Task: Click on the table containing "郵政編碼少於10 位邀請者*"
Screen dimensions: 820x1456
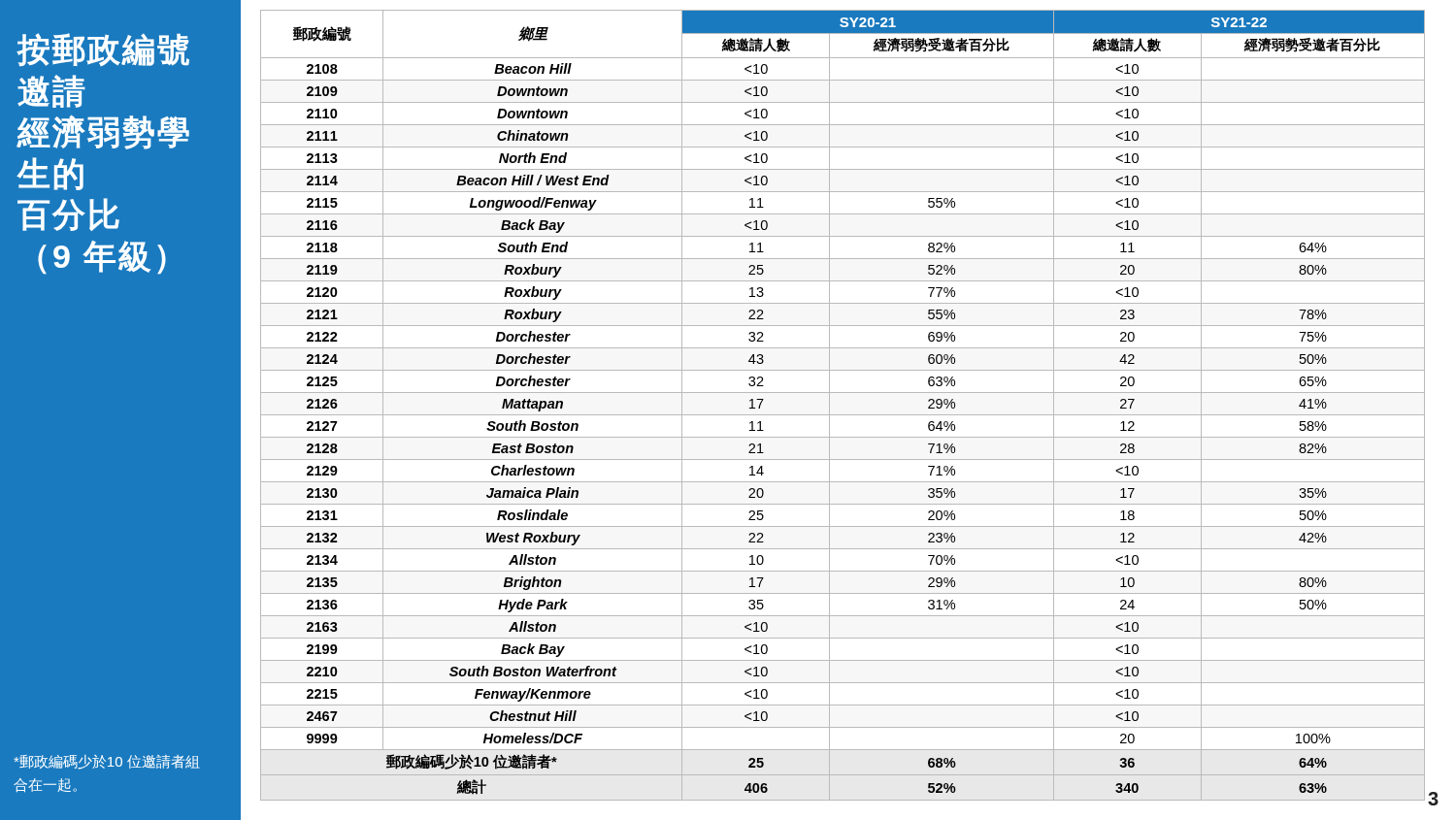Action: 843,405
